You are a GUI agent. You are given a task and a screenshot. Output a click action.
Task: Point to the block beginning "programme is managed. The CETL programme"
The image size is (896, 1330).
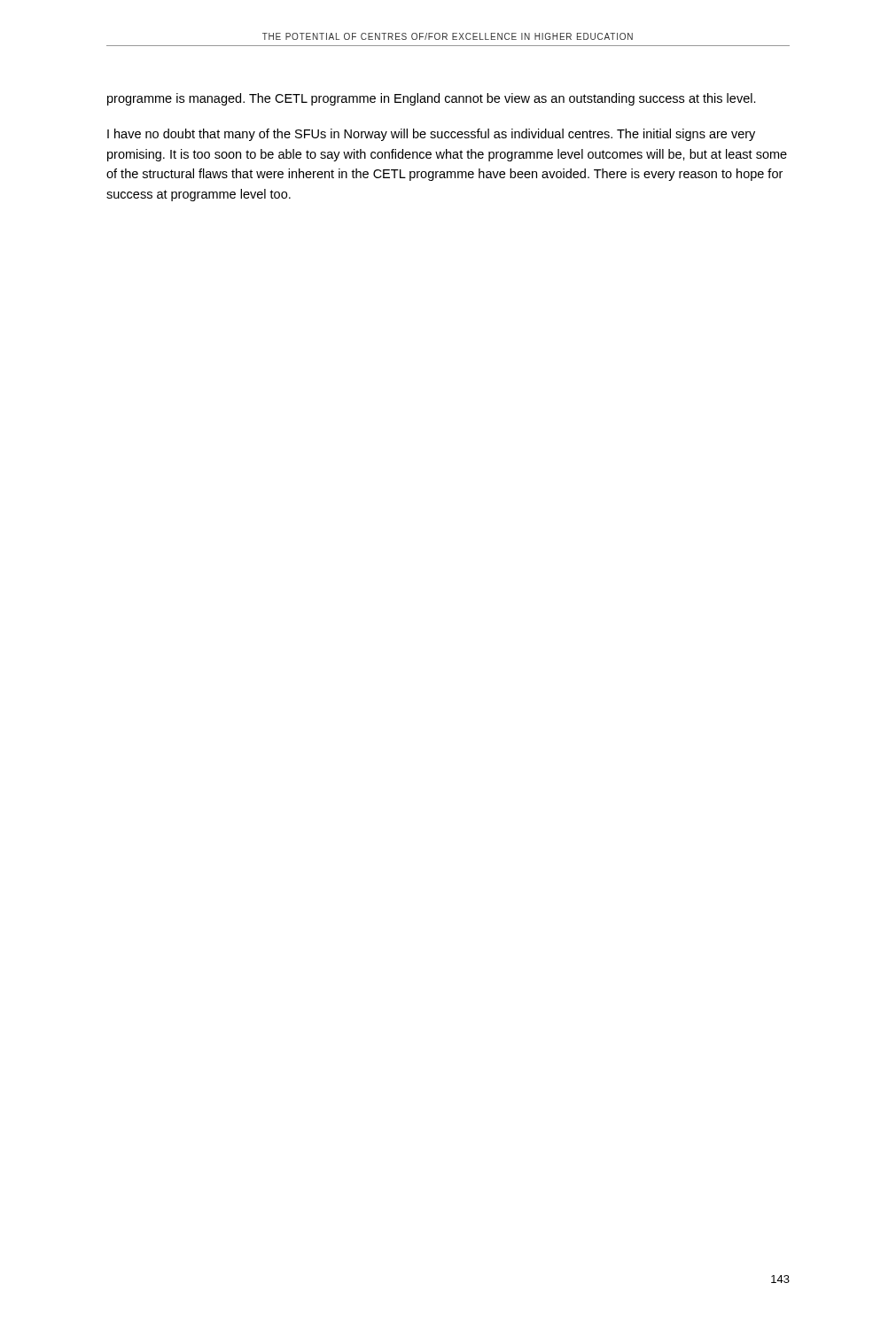(x=448, y=146)
